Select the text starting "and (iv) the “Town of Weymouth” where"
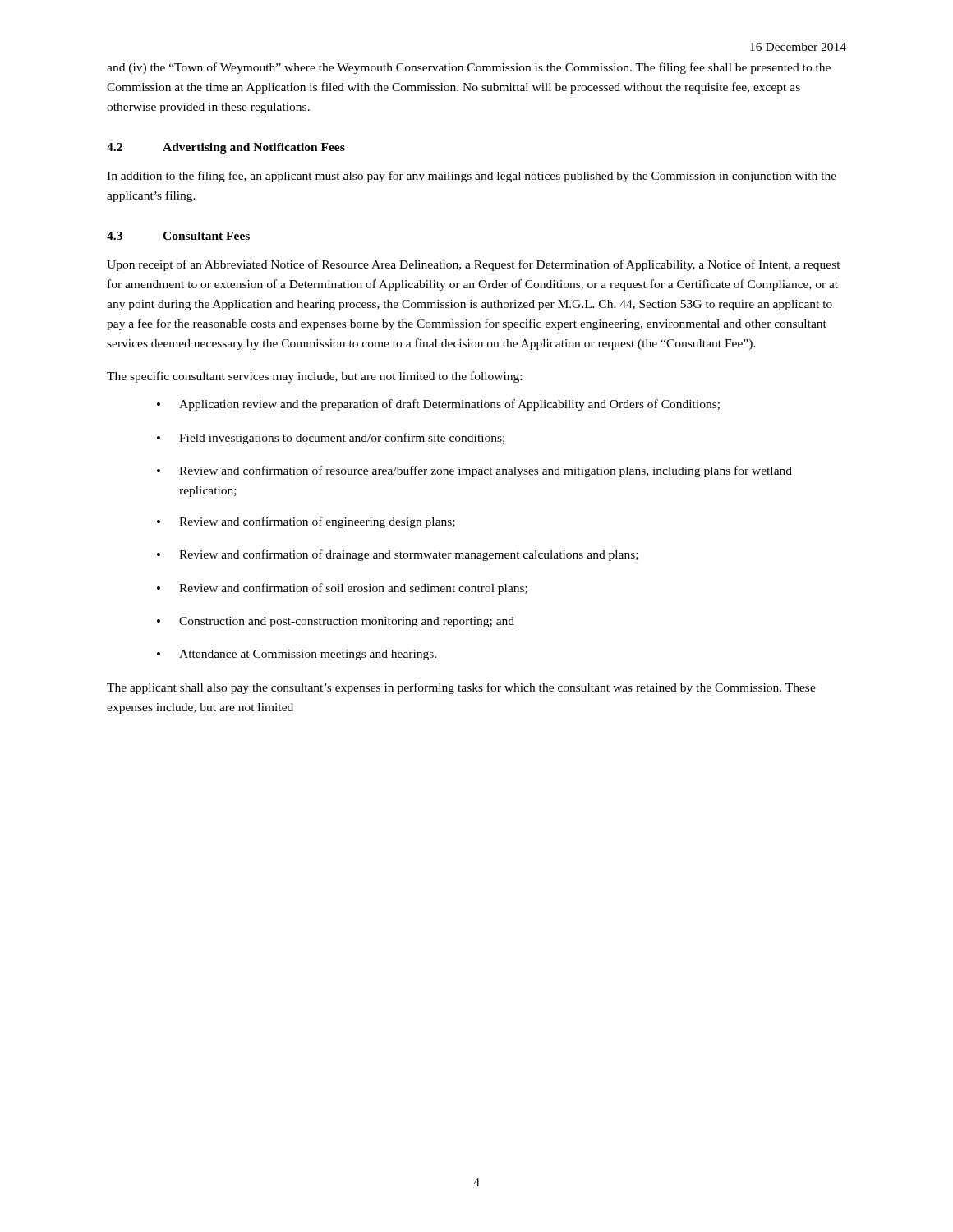 469,87
